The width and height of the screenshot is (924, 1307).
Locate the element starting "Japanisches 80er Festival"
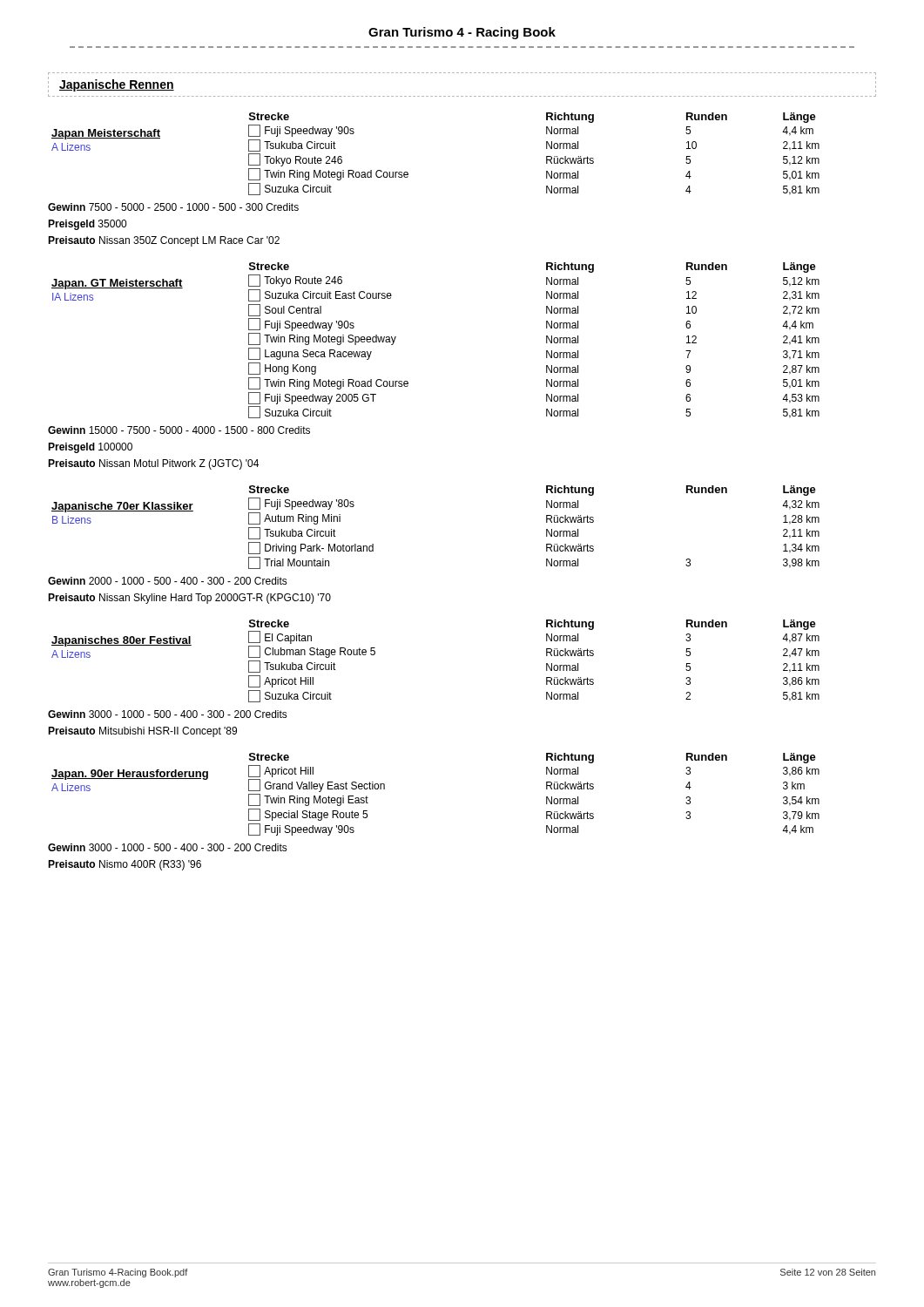click(x=121, y=640)
